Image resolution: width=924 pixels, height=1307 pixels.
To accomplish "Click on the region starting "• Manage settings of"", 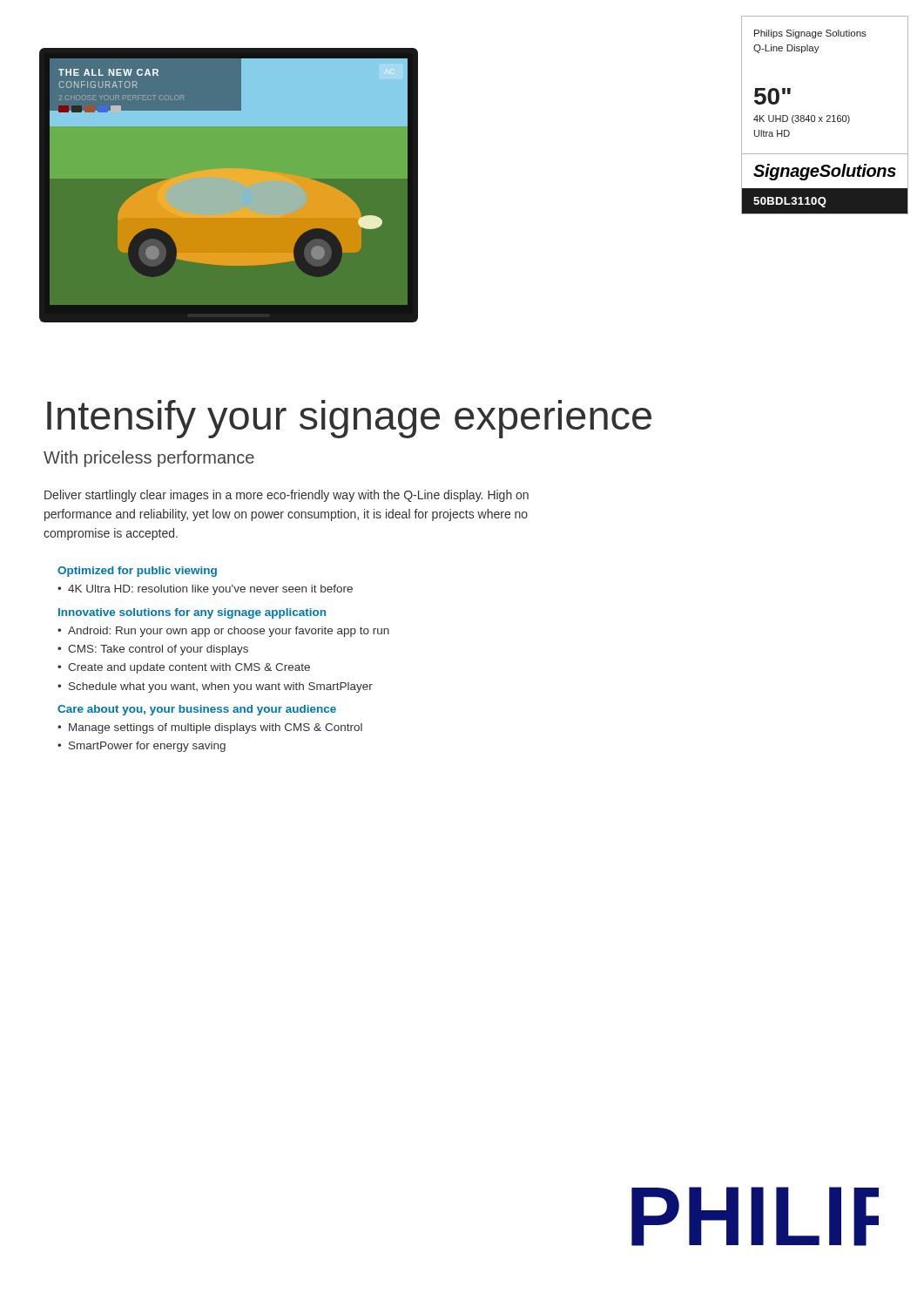I will [x=210, y=727].
